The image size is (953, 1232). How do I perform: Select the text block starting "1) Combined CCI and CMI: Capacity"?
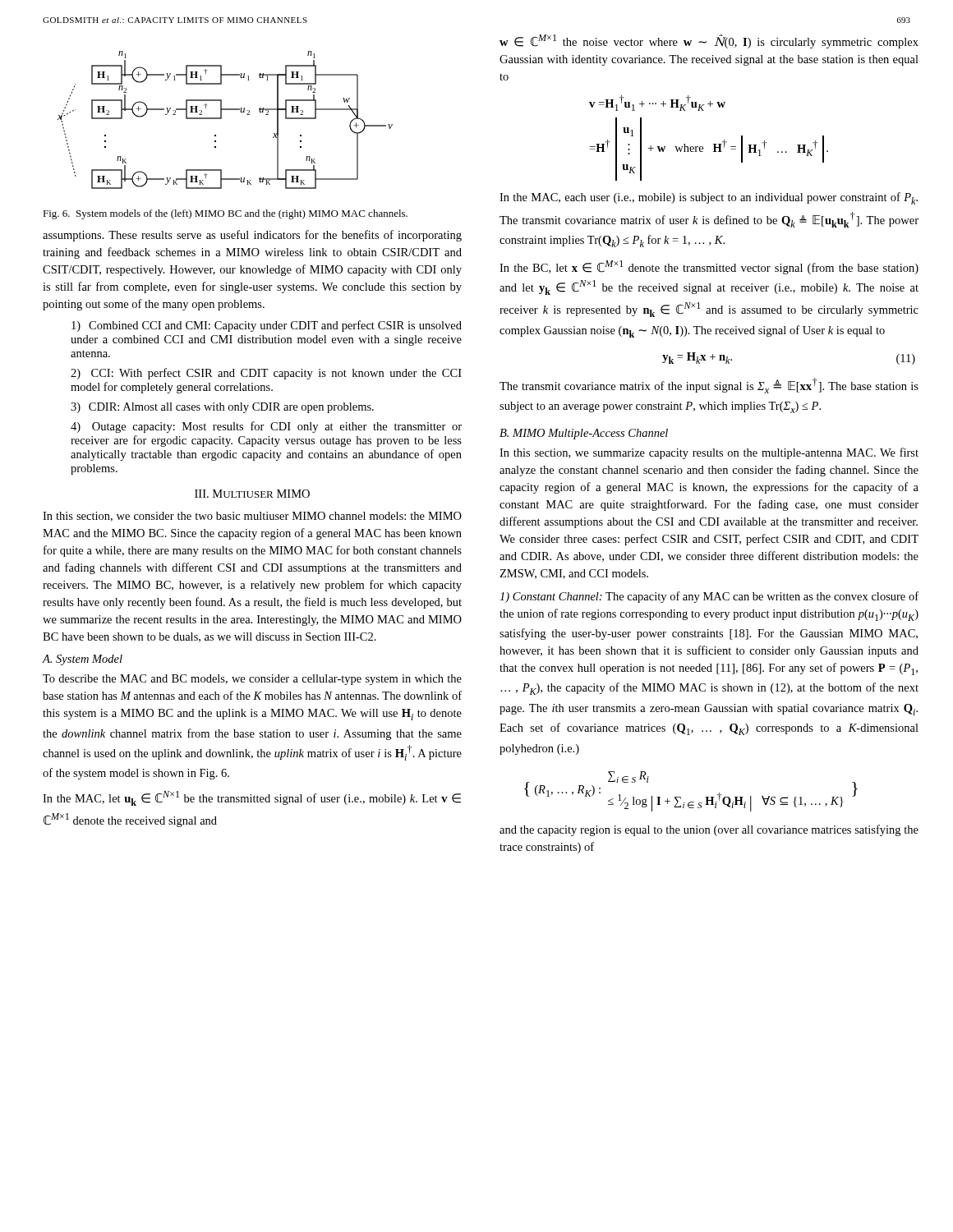click(x=266, y=339)
